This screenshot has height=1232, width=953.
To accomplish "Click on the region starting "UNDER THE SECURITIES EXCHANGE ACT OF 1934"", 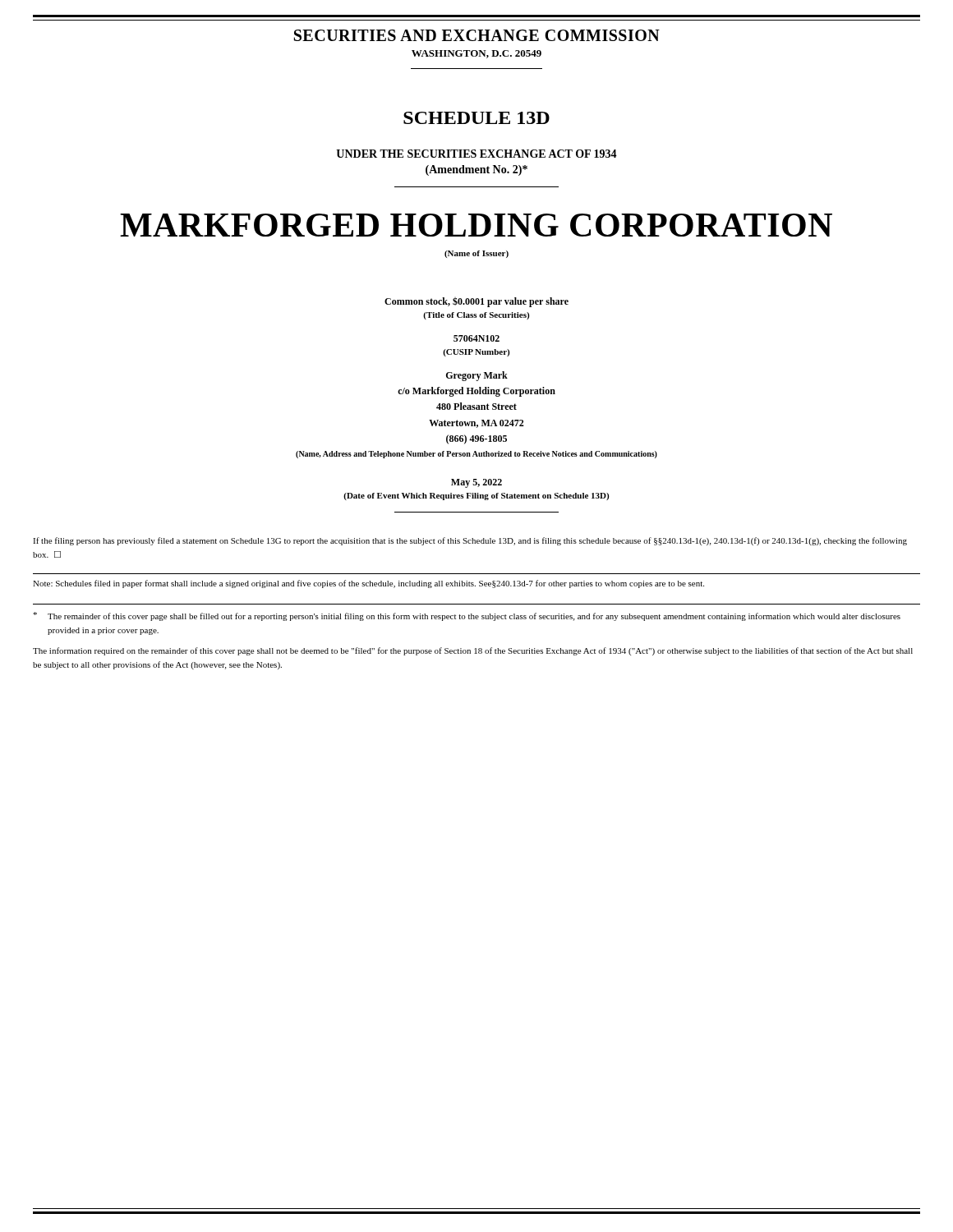I will point(476,168).
